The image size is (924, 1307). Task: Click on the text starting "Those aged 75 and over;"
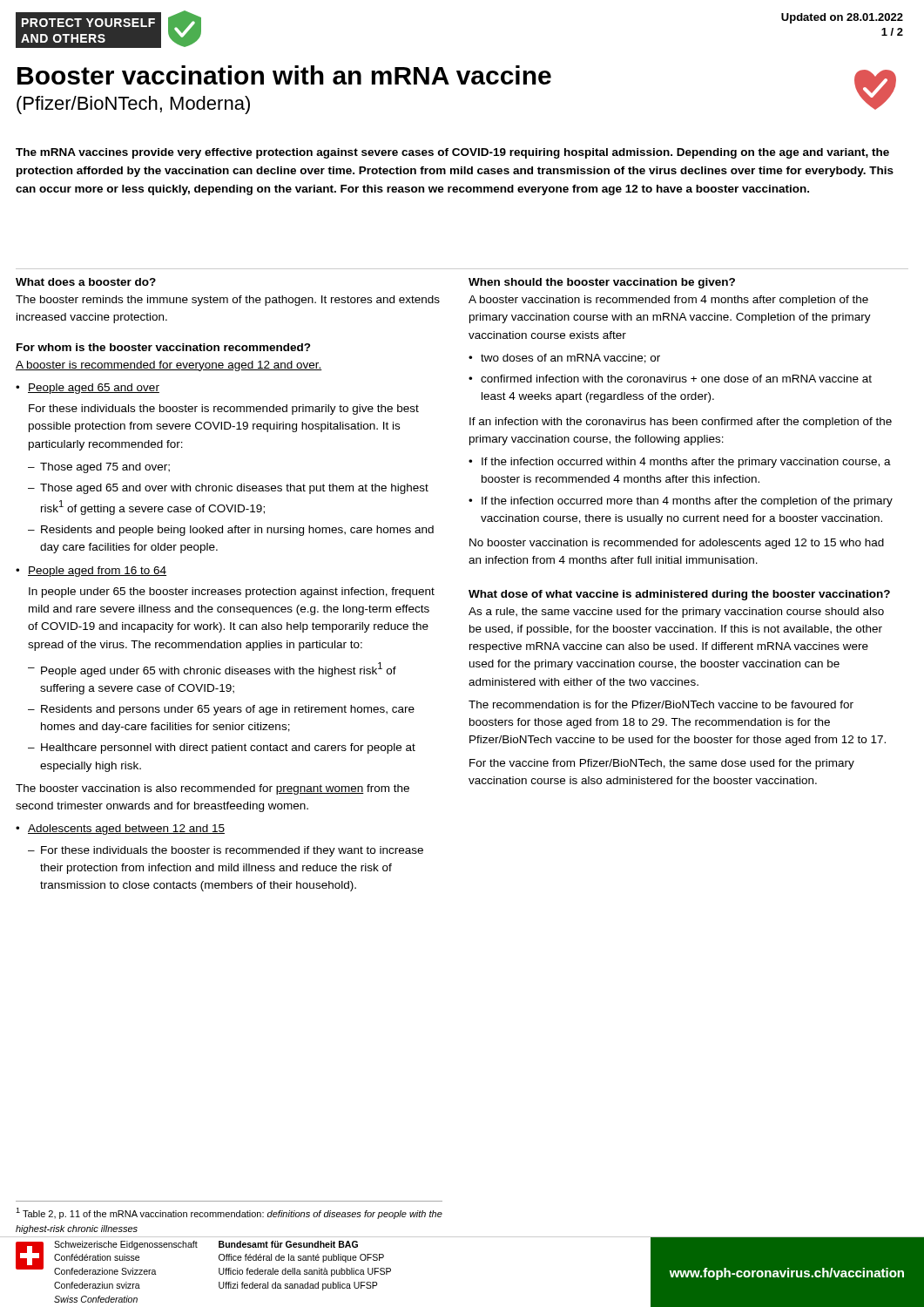(x=105, y=466)
